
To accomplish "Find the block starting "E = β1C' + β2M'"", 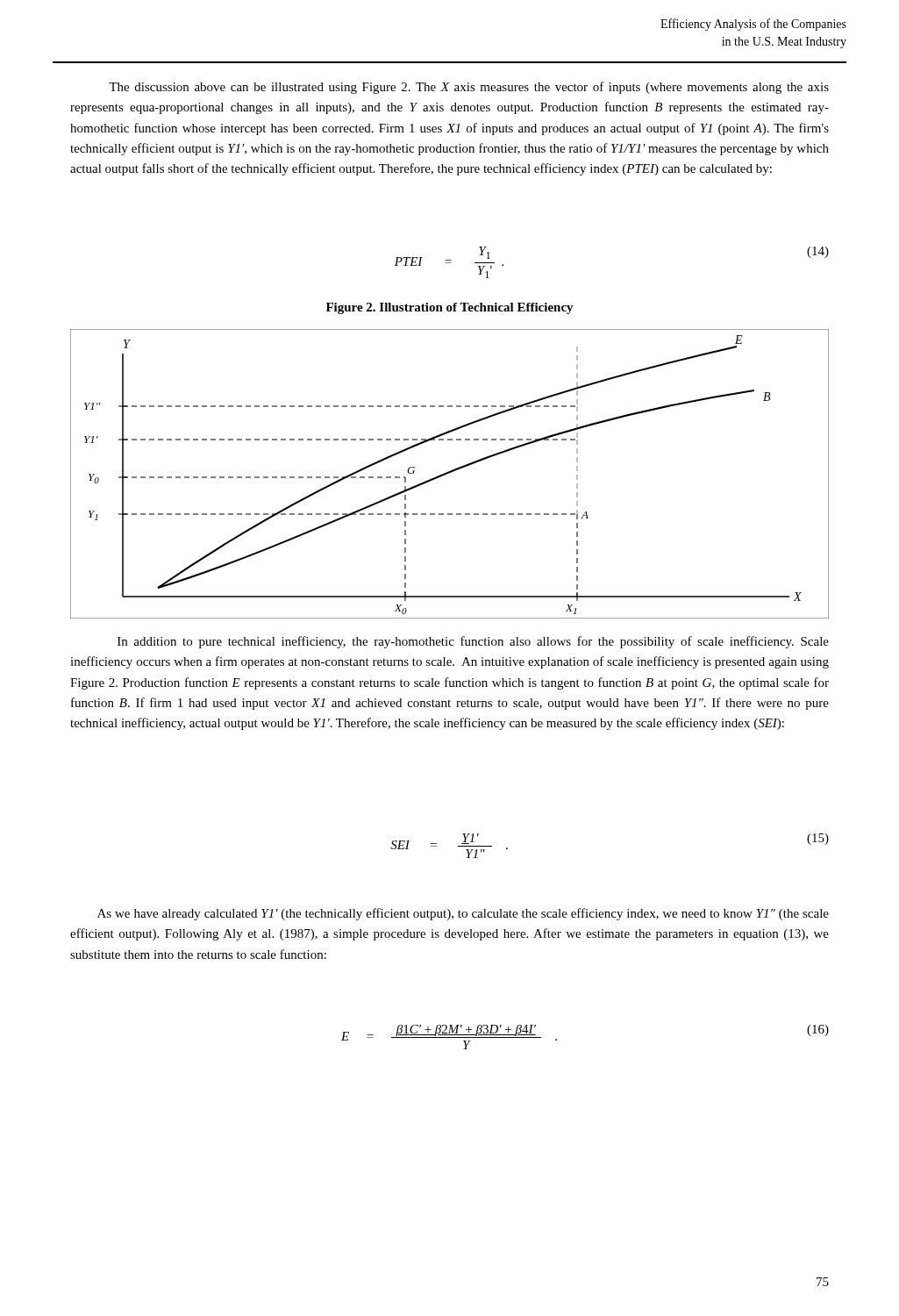I will pos(466,1037).
